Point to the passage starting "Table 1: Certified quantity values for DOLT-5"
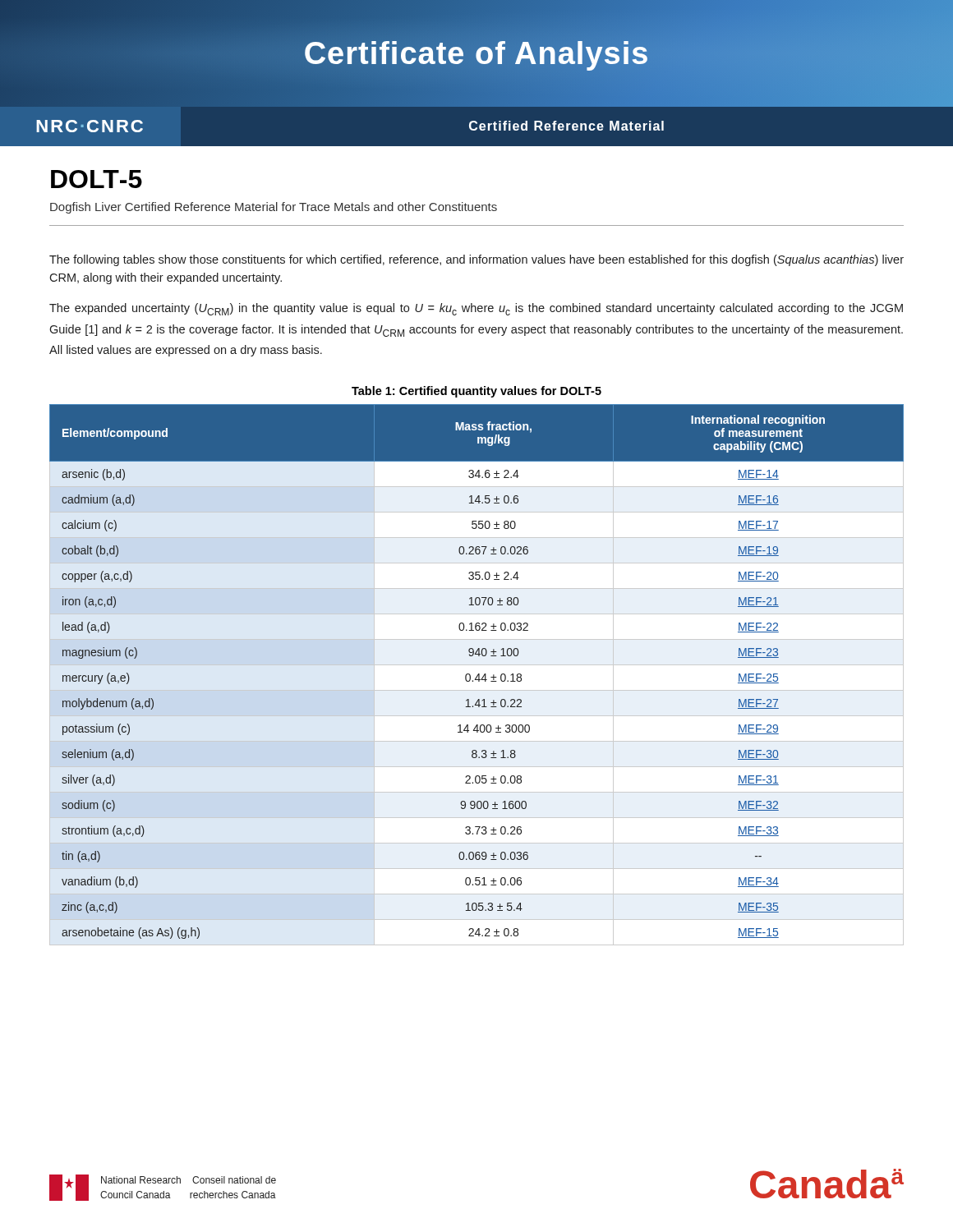Screen dimensions: 1232x953 point(476,391)
